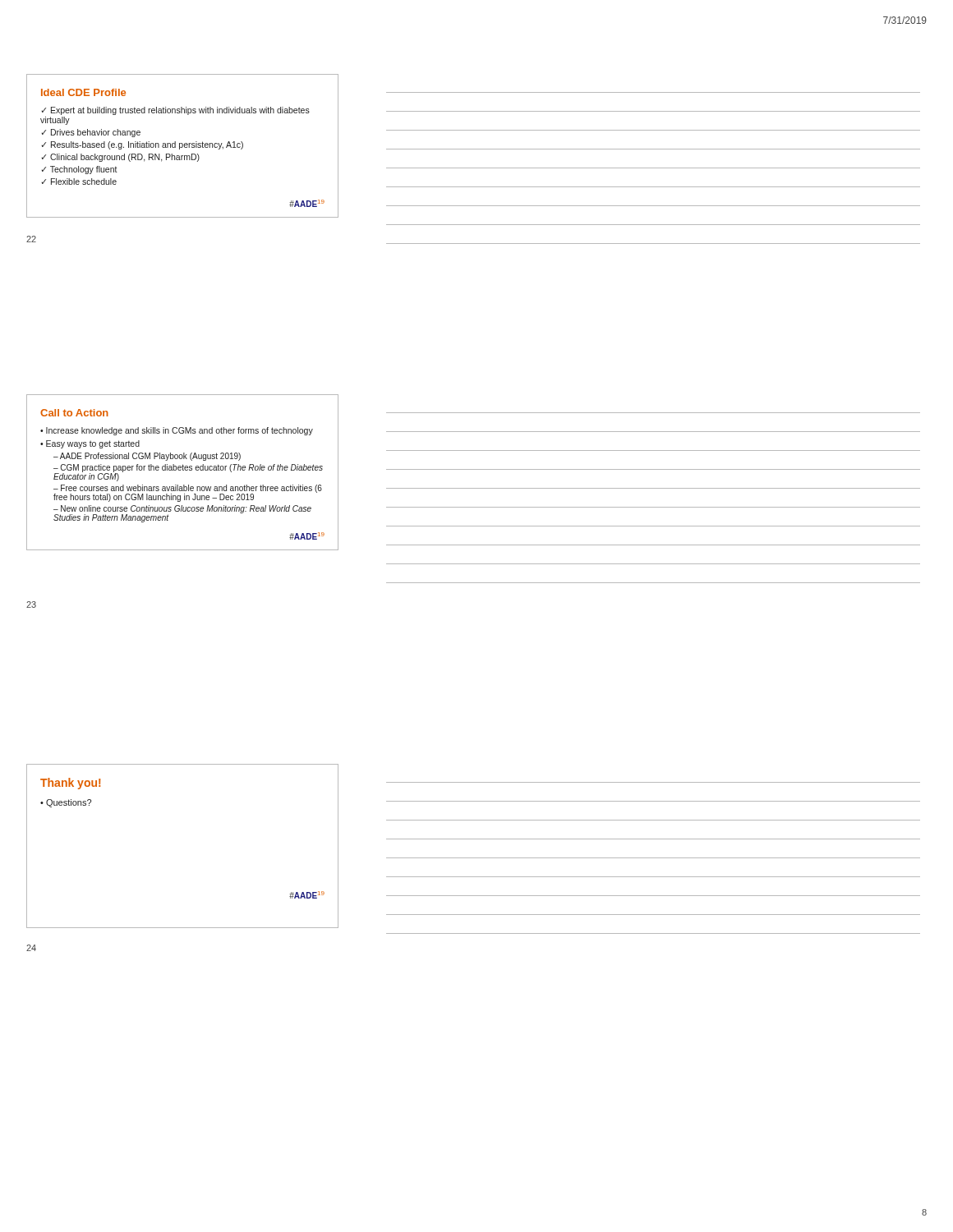Find the section header on this page that starts "Ideal CDE Profile ✓ Expert"
Viewport: 953px width, 1232px height.
coord(182,148)
